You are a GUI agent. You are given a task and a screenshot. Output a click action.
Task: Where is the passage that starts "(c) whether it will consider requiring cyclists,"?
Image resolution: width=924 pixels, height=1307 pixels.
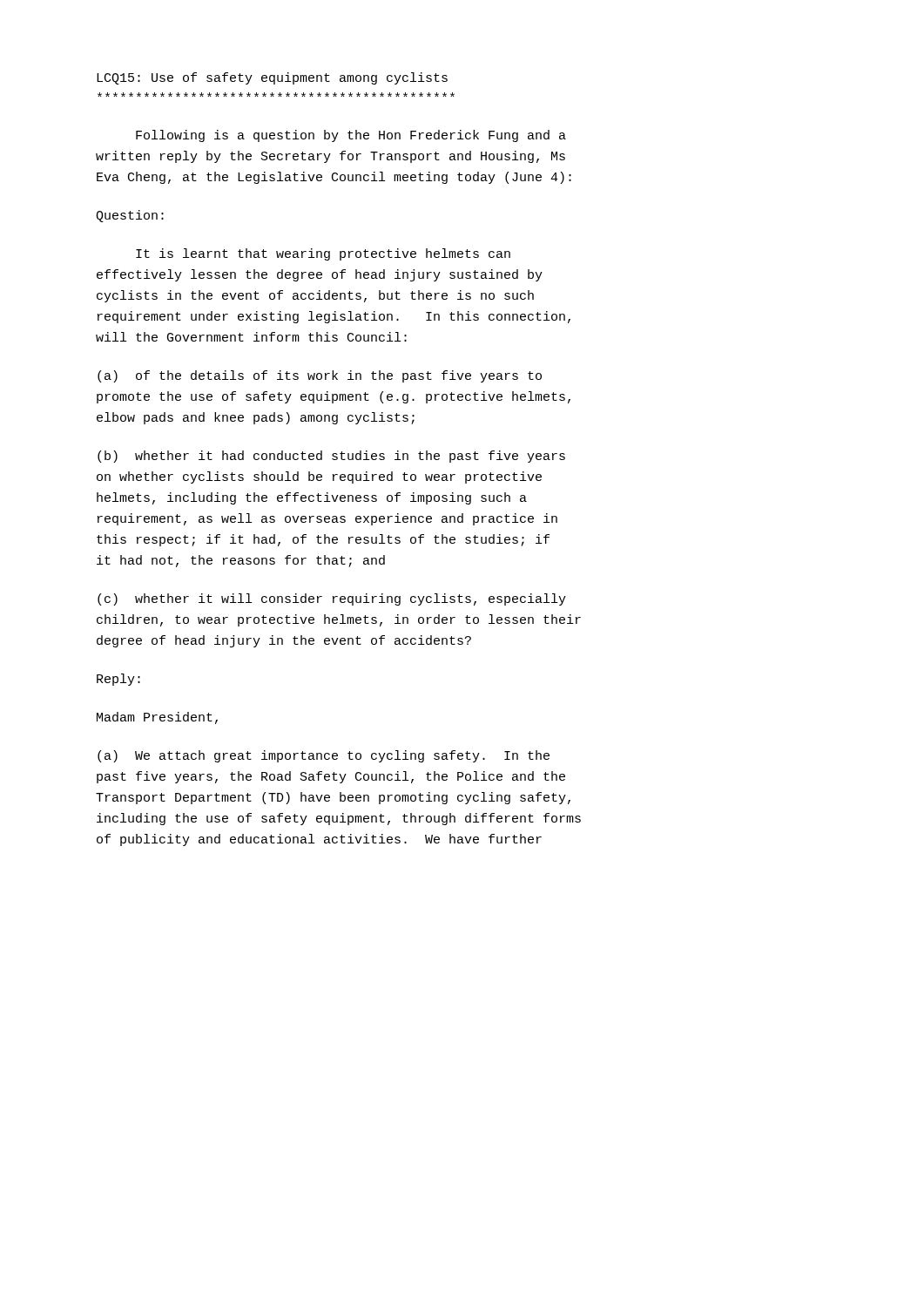click(339, 621)
